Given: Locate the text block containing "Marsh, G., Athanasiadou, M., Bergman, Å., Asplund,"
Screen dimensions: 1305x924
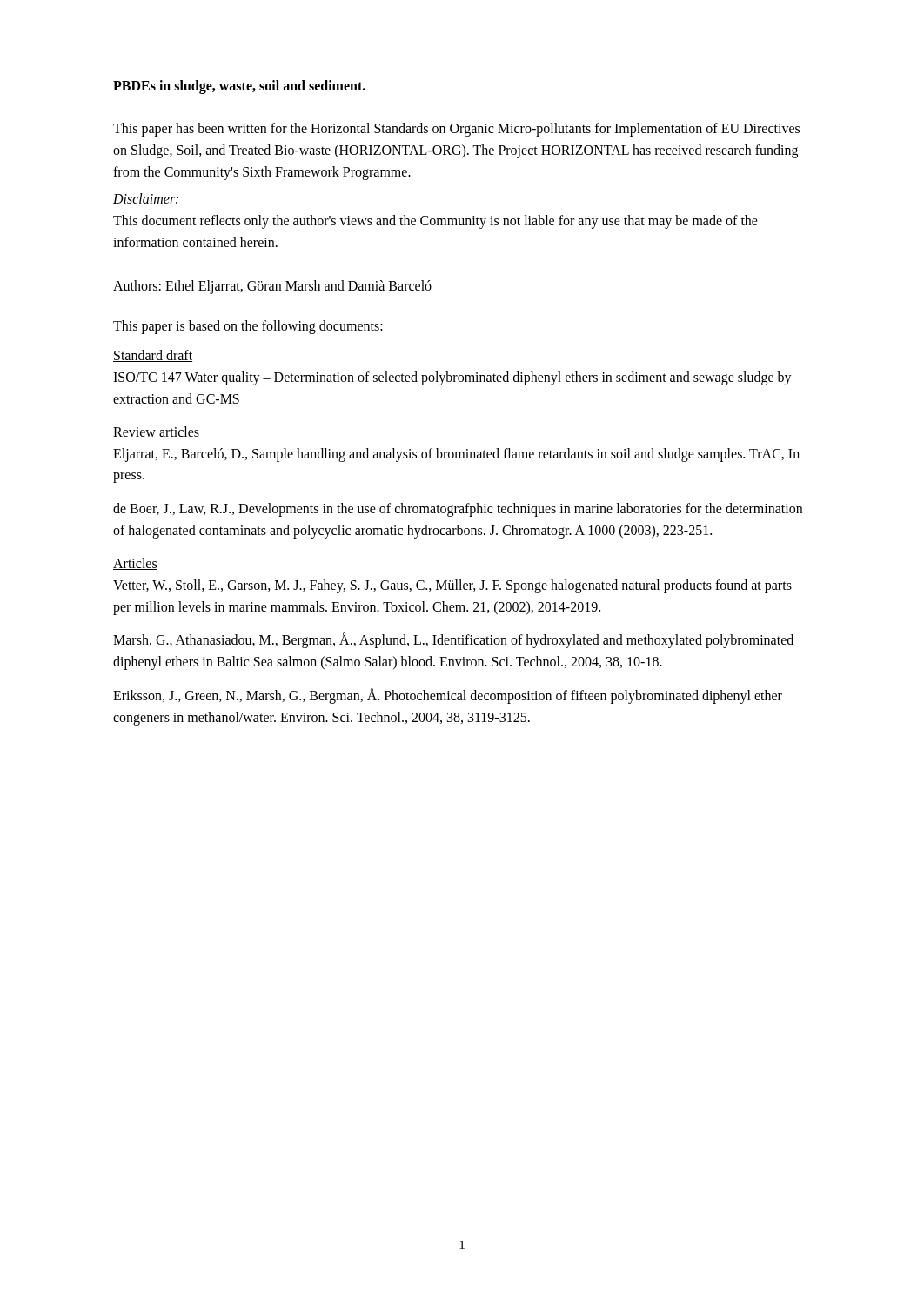Looking at the screenshot, I should 453,651.
